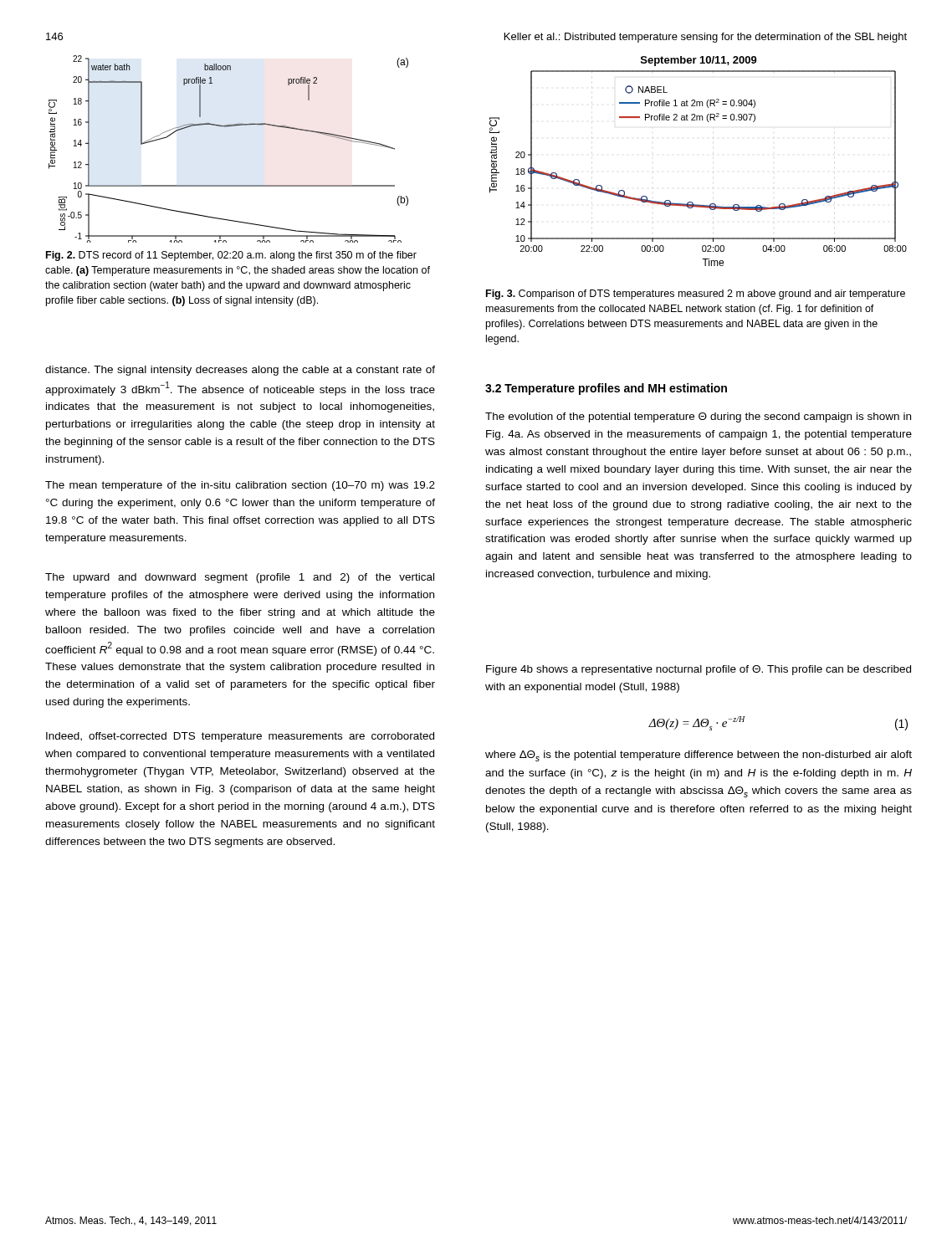Point to the region starting "distance. The signal intensity decreases along the cable"
This screenshot has height=1255, width=952.
[240, 415]
